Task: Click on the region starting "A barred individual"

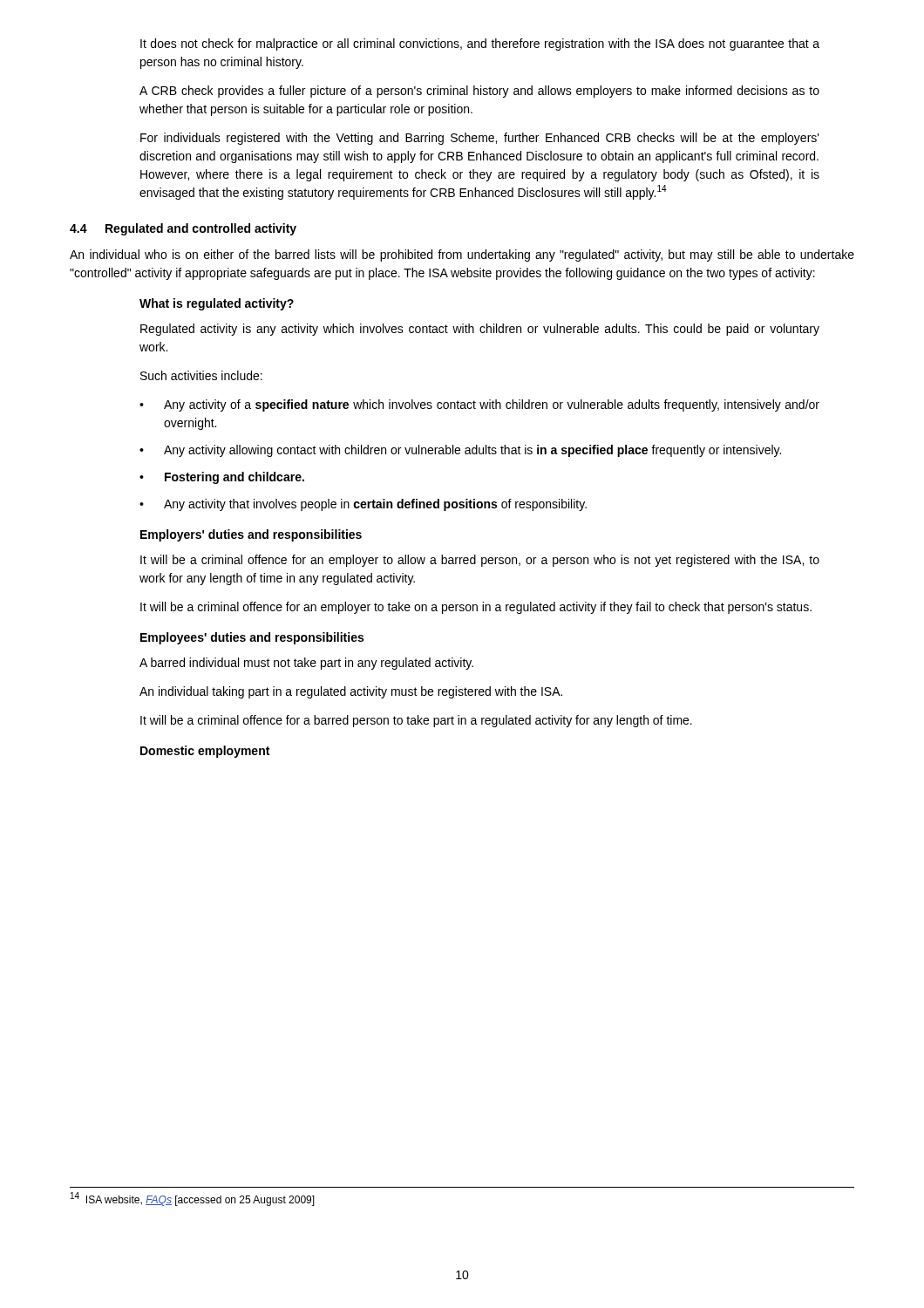Action: click(307, 663)
